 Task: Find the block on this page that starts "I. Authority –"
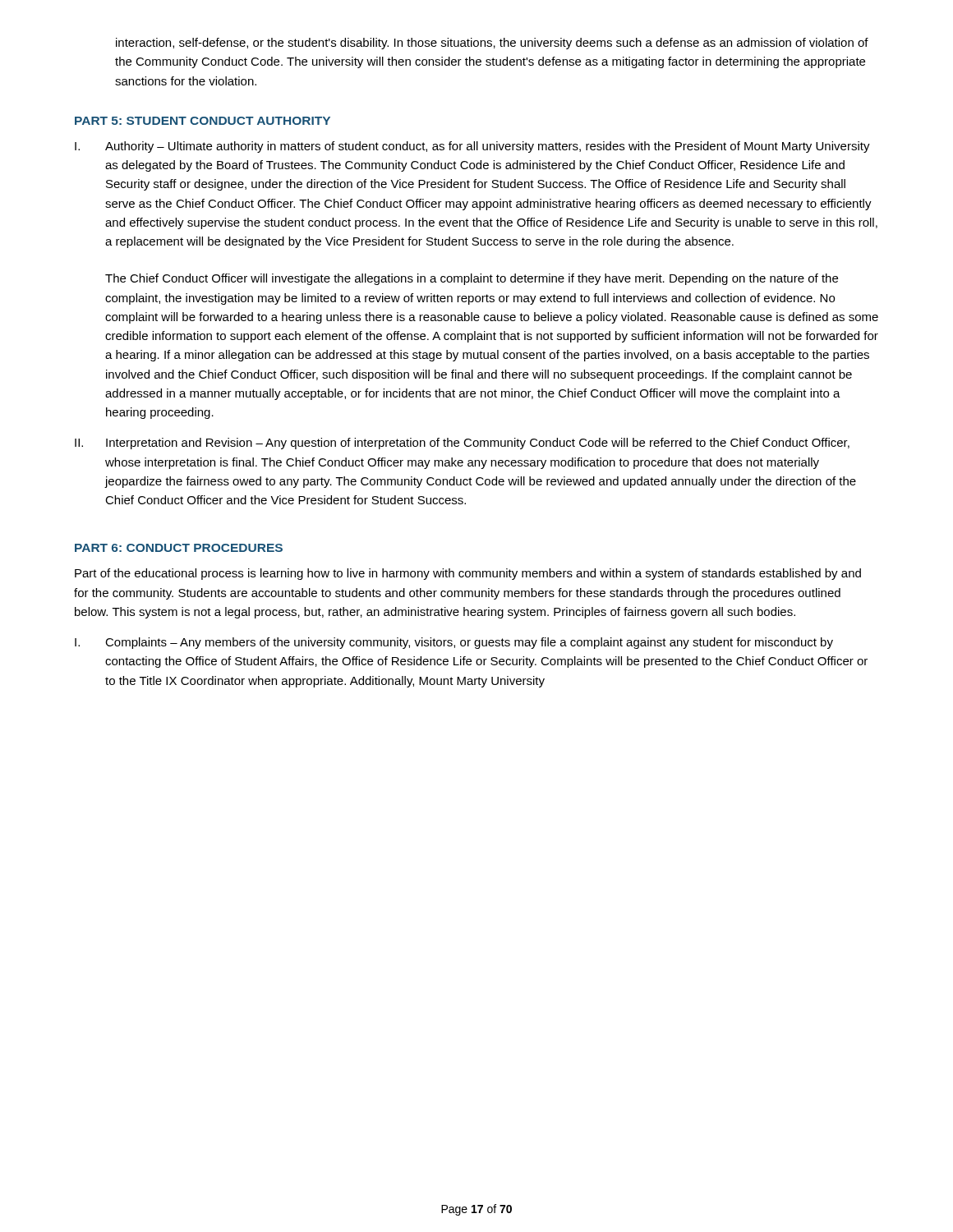pyautogui.click(x=476, y=198)
